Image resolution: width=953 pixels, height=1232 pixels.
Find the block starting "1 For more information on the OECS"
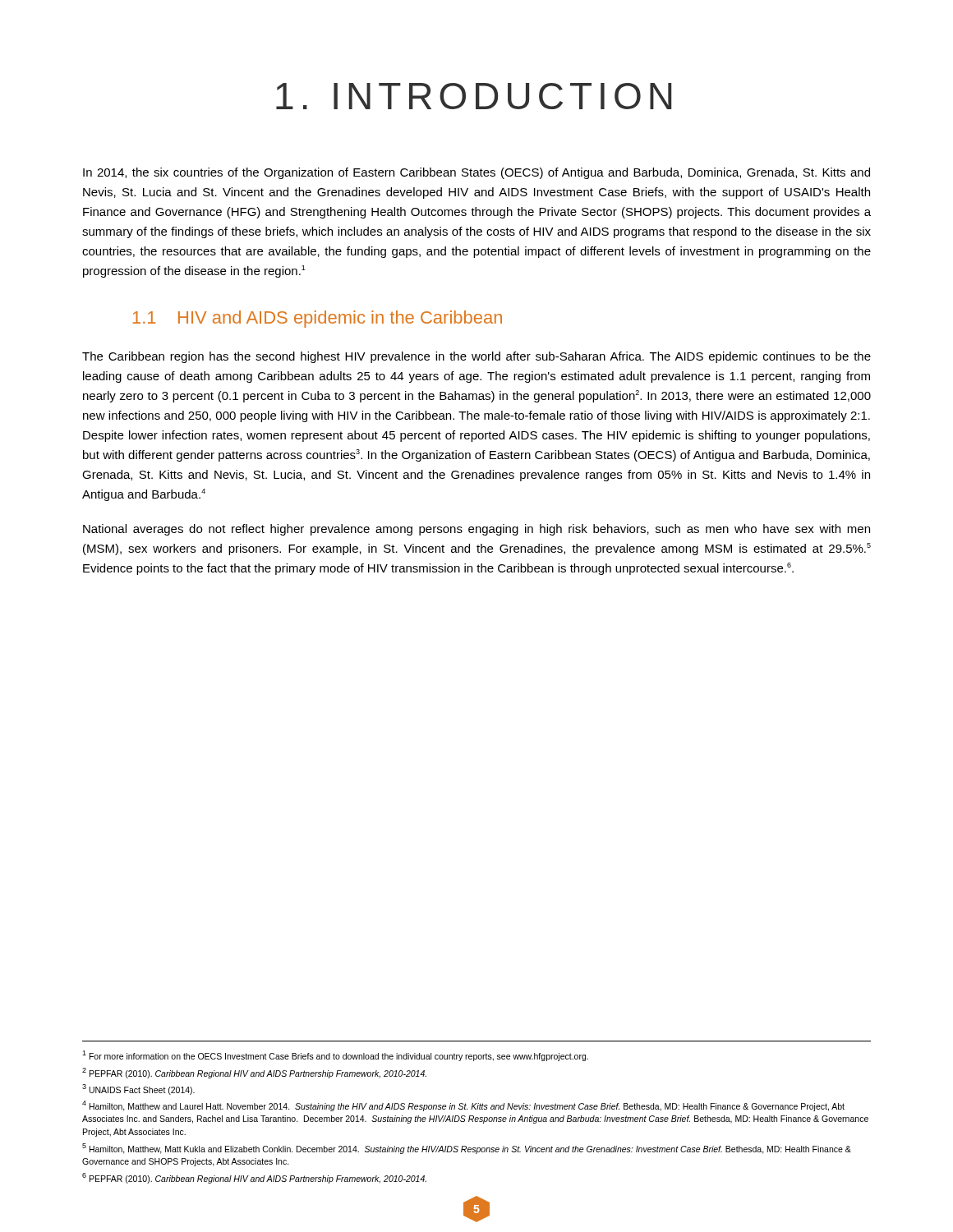pyautogui.click(x=335, y=1055)
